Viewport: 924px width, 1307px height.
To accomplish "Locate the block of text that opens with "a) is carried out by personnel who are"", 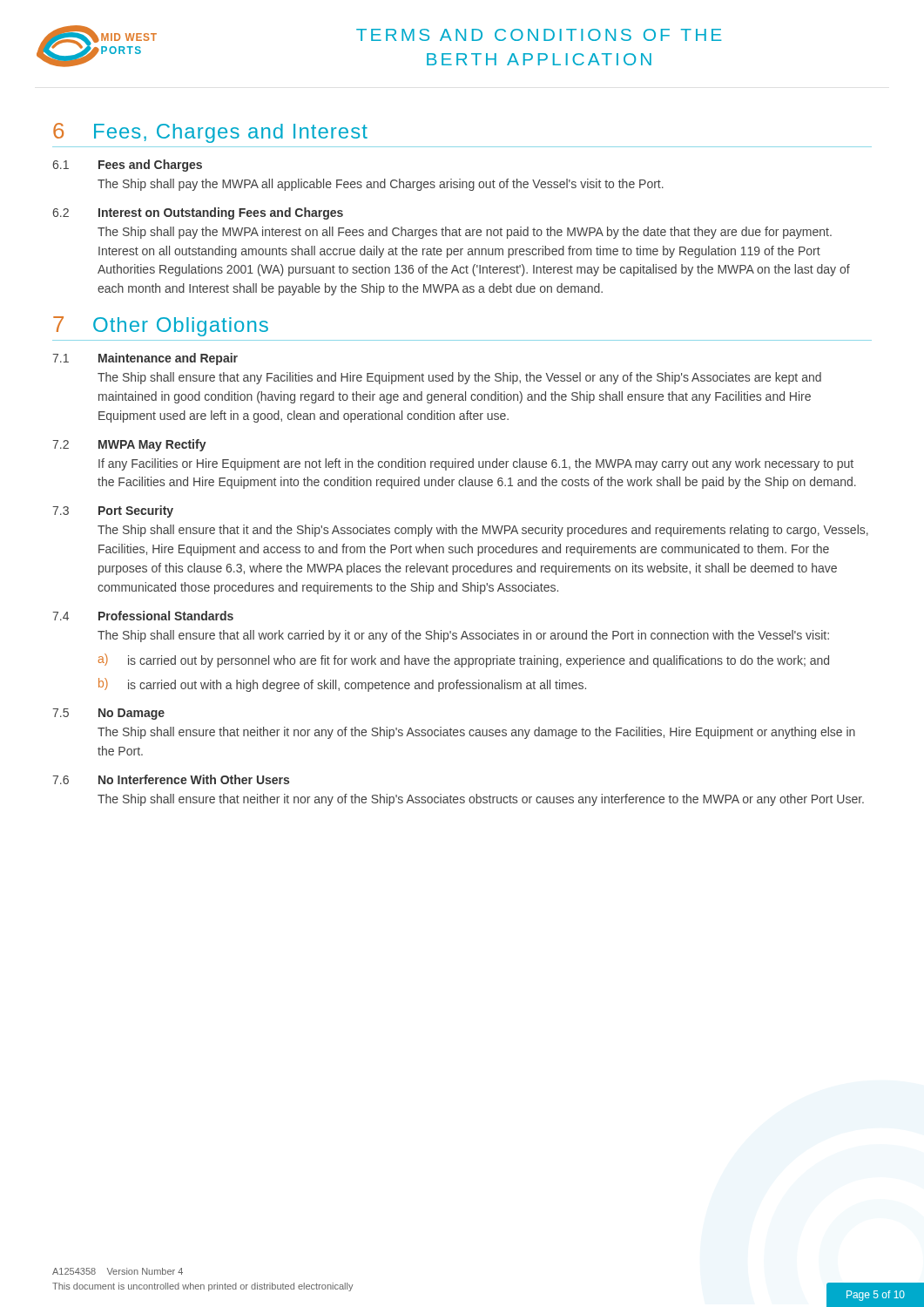I will point(485,662).
